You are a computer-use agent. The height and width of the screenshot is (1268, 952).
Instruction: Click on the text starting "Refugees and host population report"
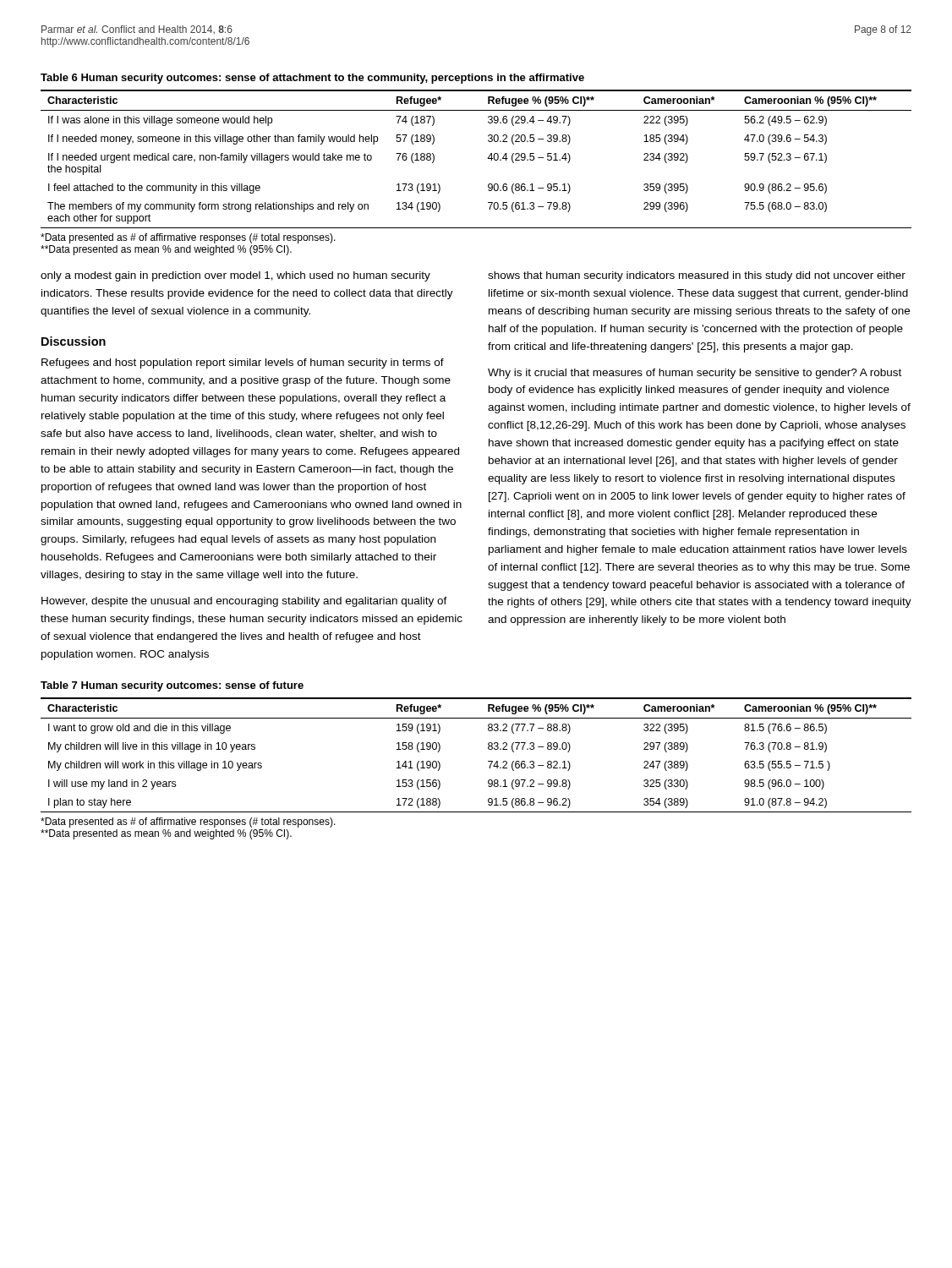(x=251, y=468)
